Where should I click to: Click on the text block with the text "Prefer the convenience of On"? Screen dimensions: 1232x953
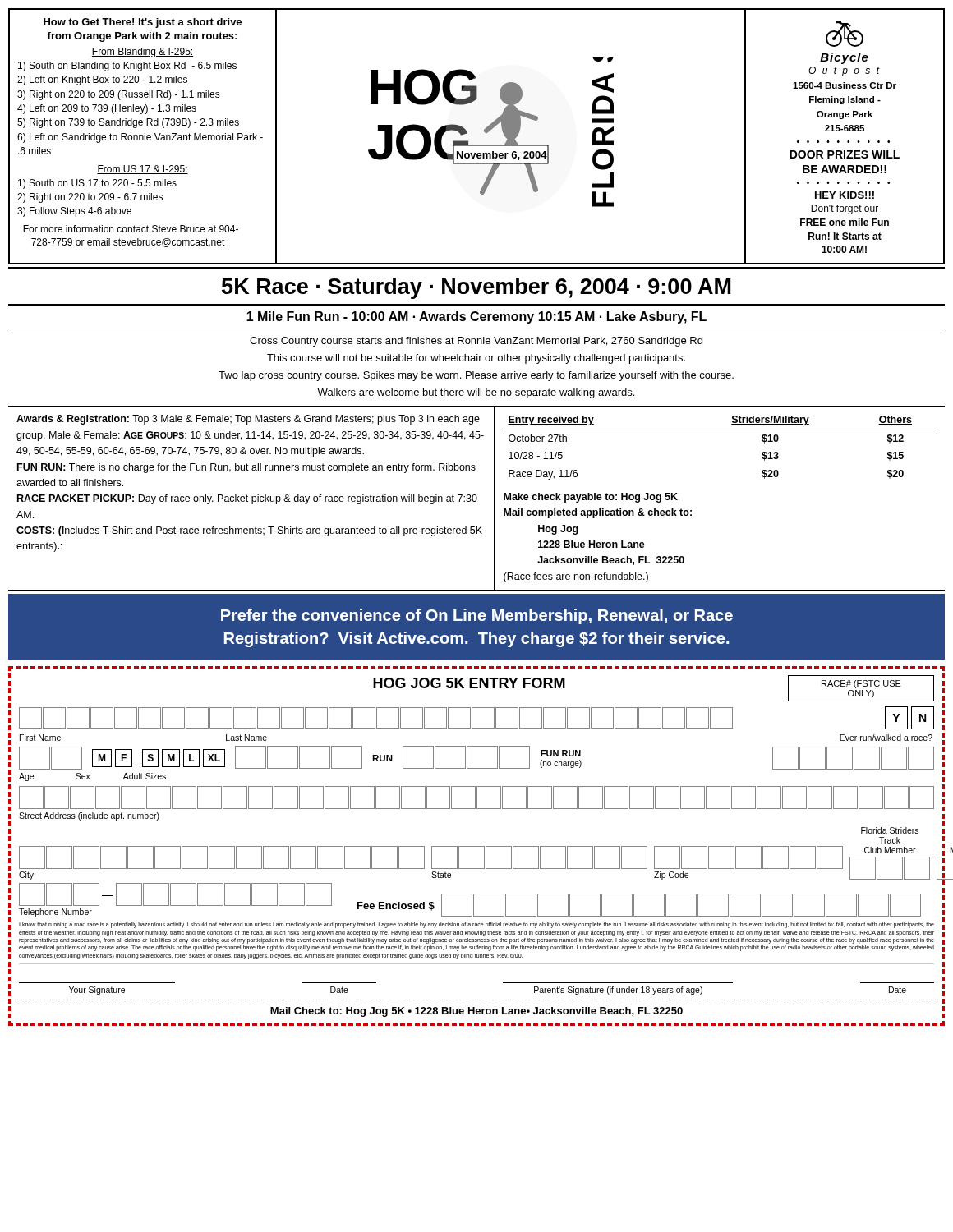476,627
